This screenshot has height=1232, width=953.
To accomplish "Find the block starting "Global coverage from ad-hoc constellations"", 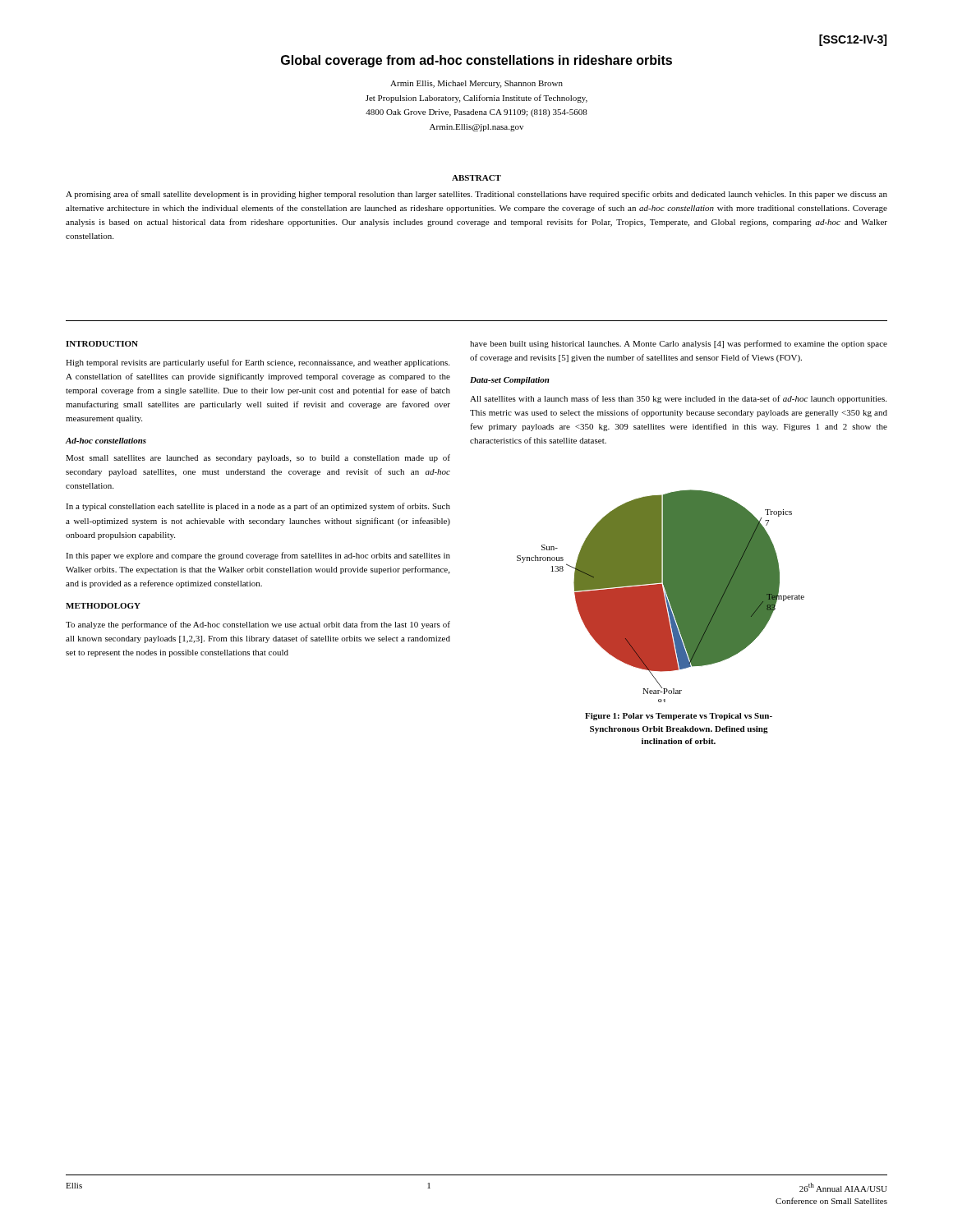I will 476,60.
